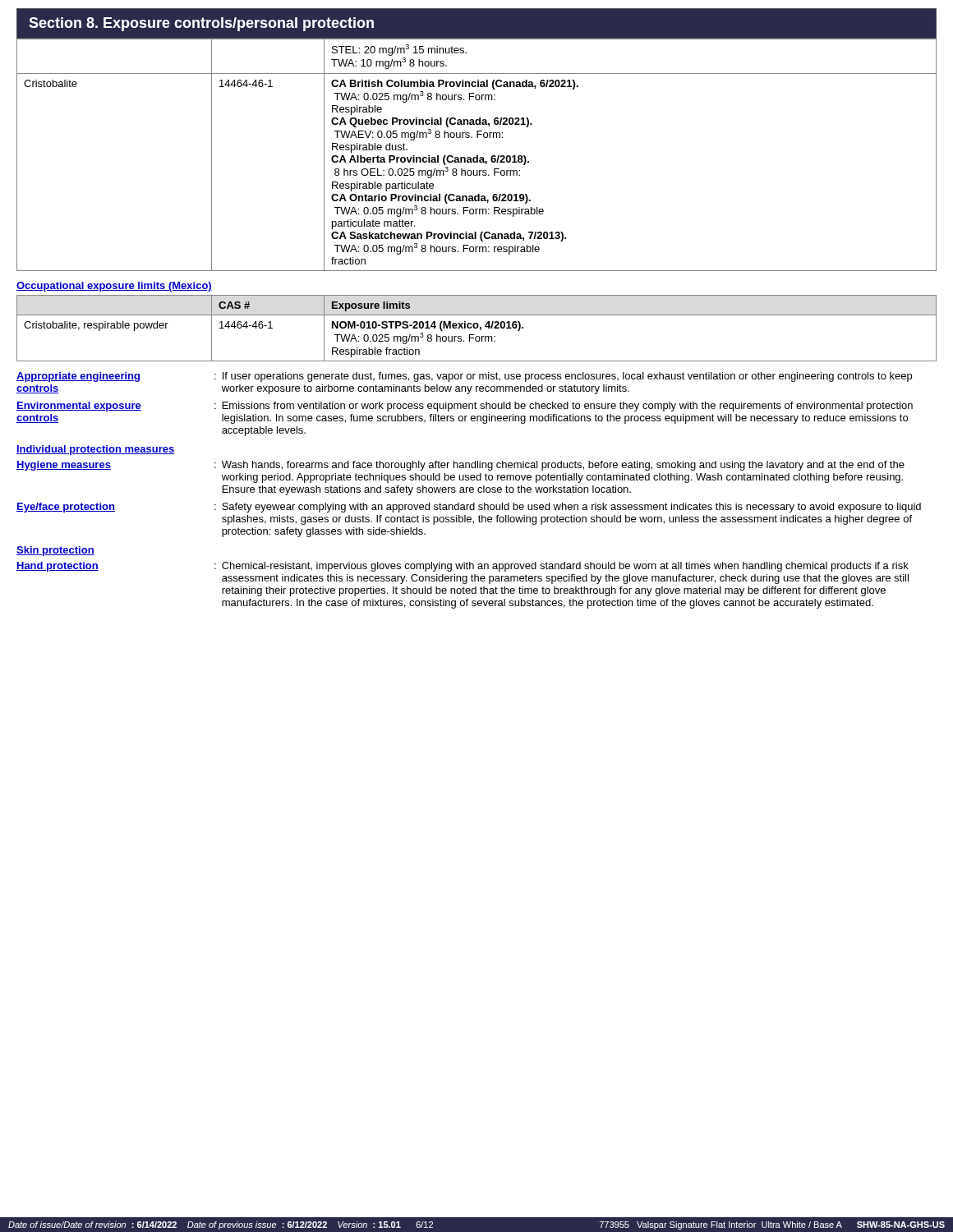953x1232 pixels.
Task: Click on the passage starting "Hand protection : Chemical-resistant, impervious gloves complying"
Action: (476, 584)
